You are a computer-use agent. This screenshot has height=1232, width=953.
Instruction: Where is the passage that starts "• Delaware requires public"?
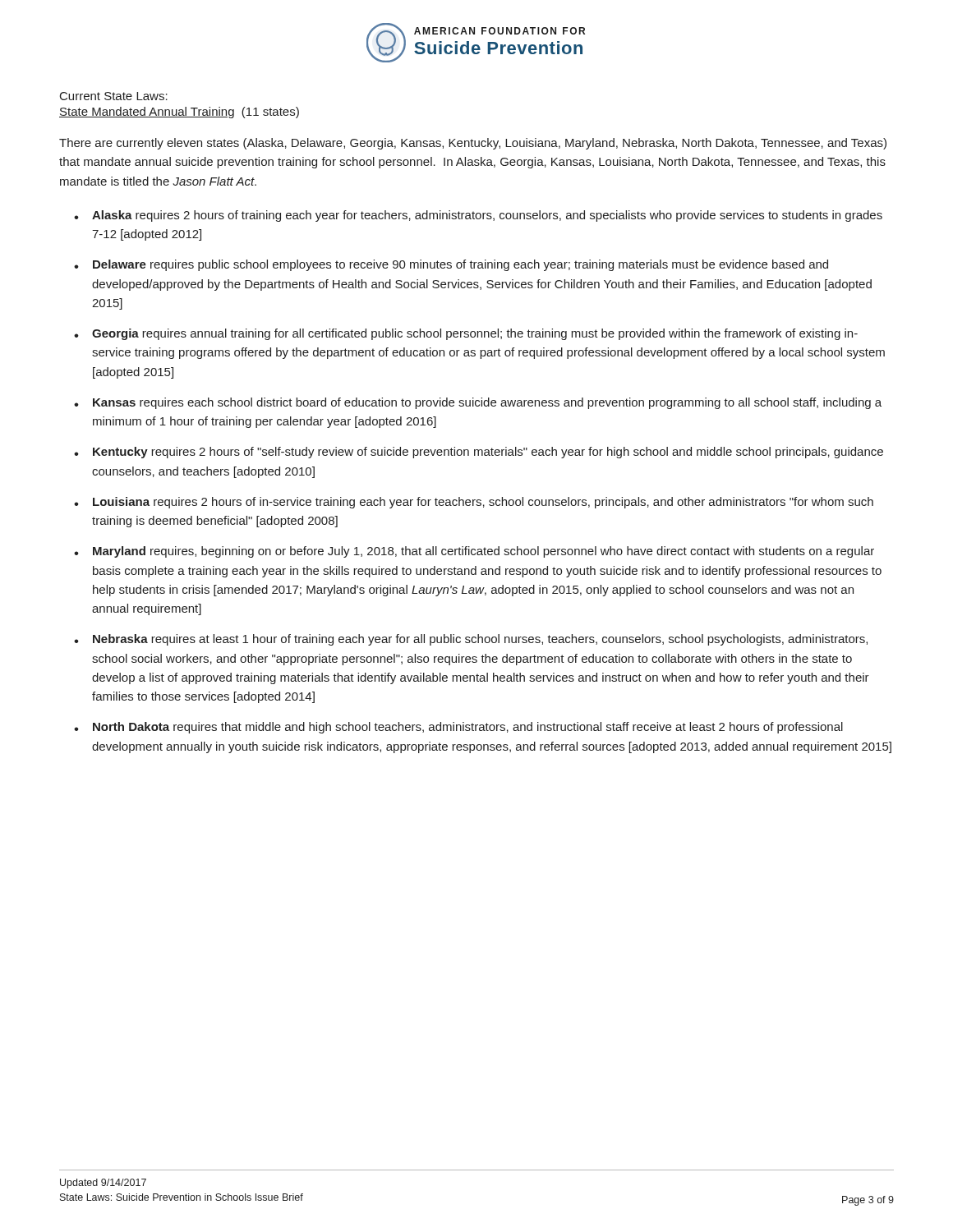(484, 283)
